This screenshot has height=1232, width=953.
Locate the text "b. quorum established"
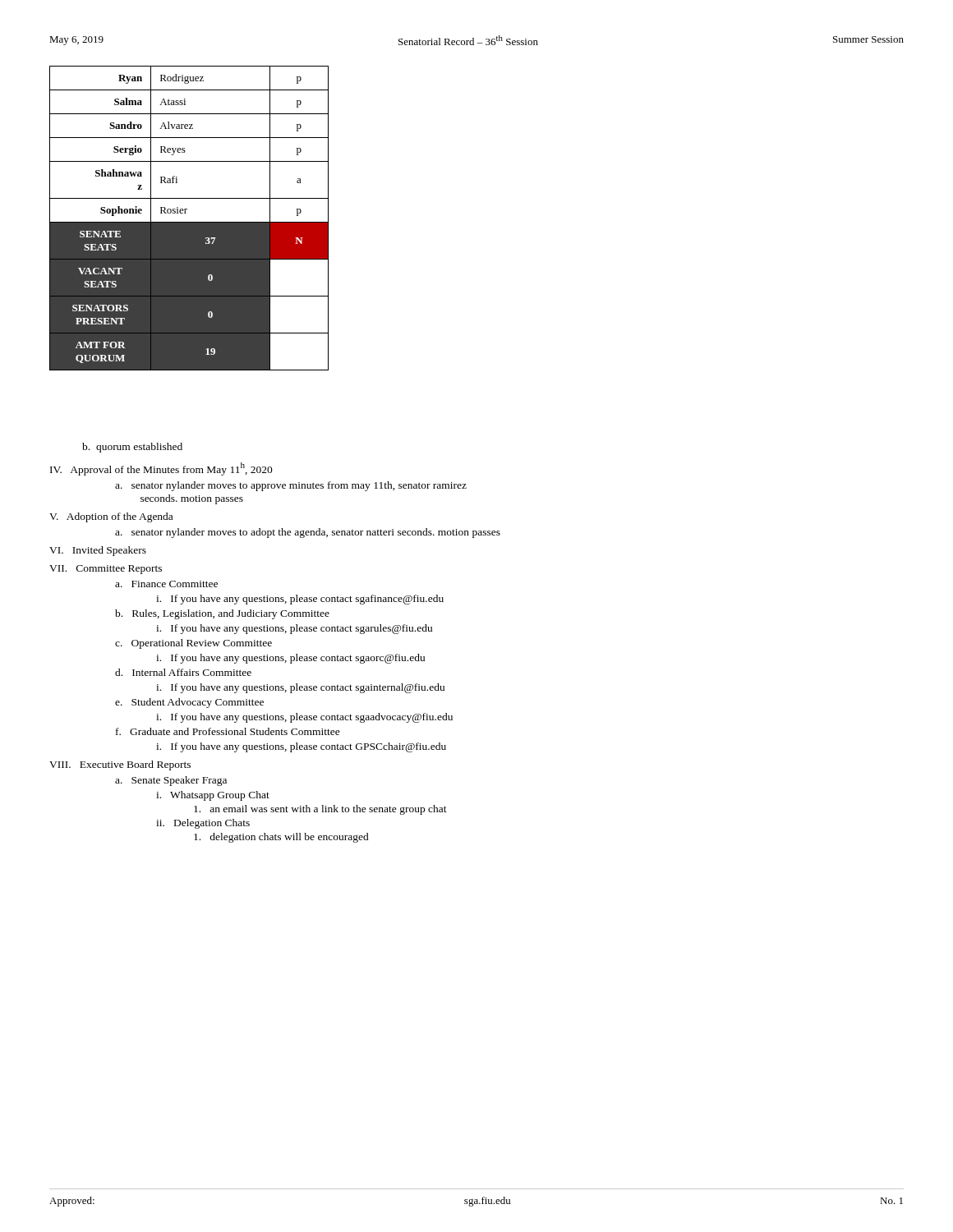(132, 446)
